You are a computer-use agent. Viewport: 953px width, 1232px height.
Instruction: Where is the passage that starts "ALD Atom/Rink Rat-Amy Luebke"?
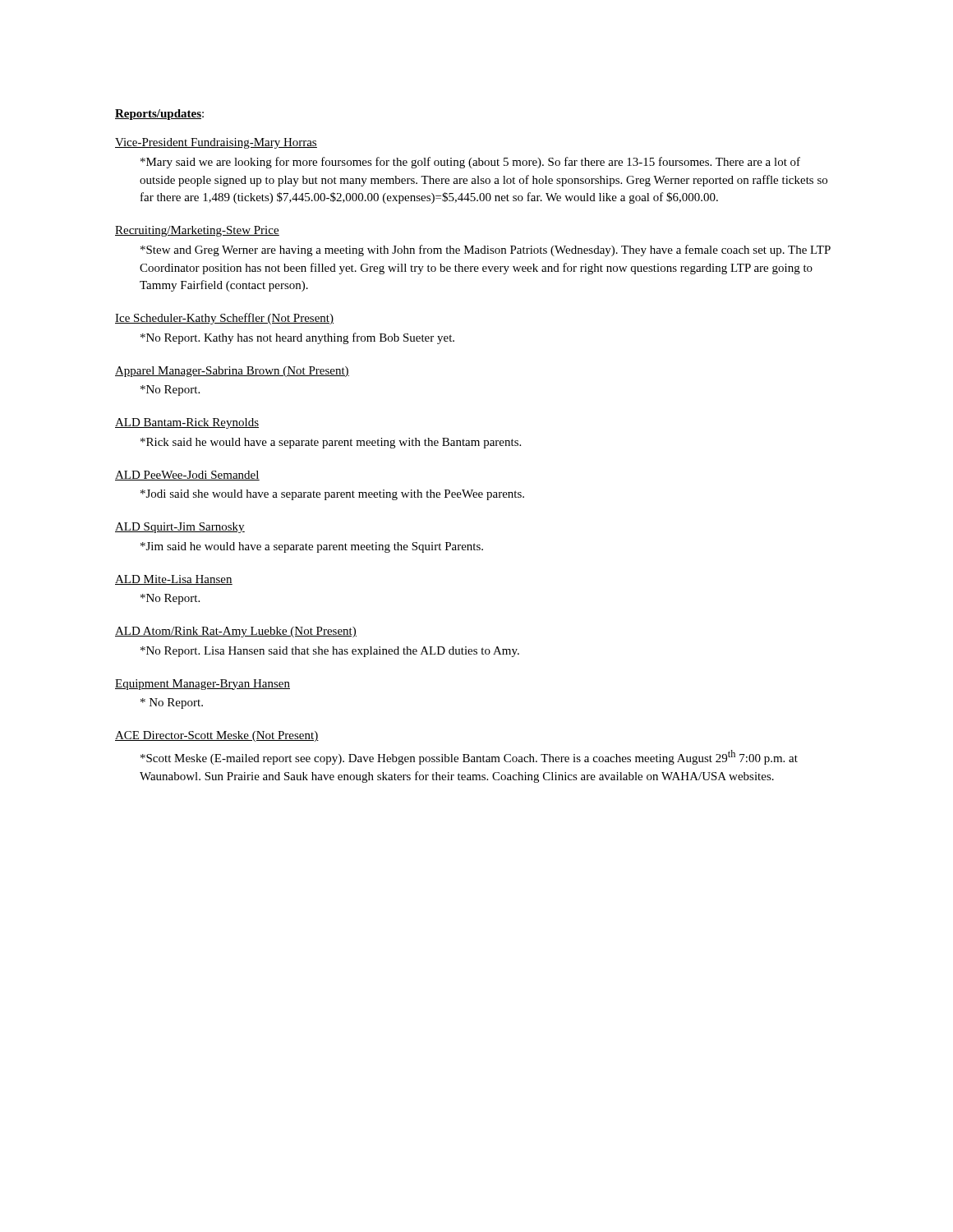pyautogui.click(x=476, y=641)
